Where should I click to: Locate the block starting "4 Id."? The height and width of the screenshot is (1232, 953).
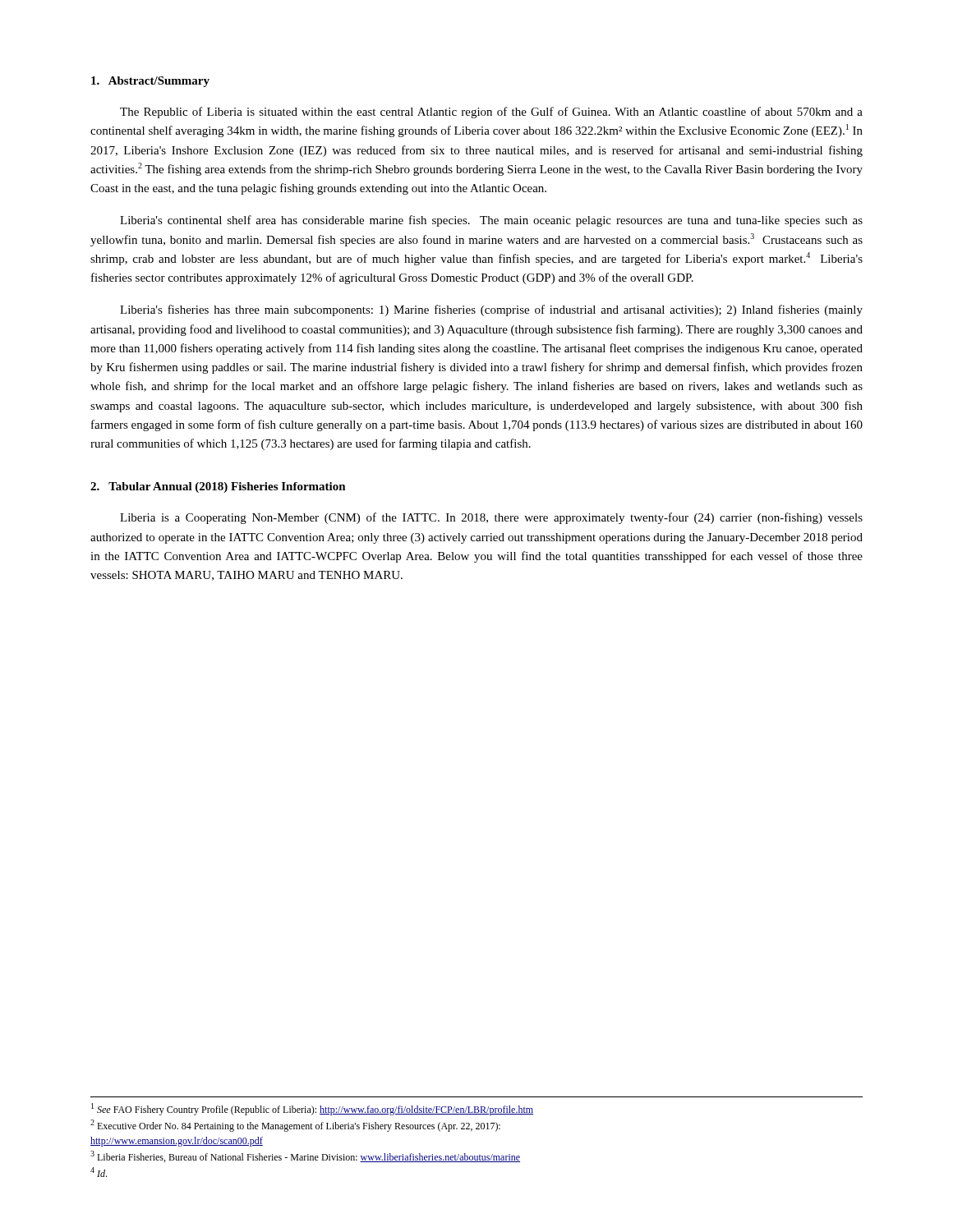99,1173
